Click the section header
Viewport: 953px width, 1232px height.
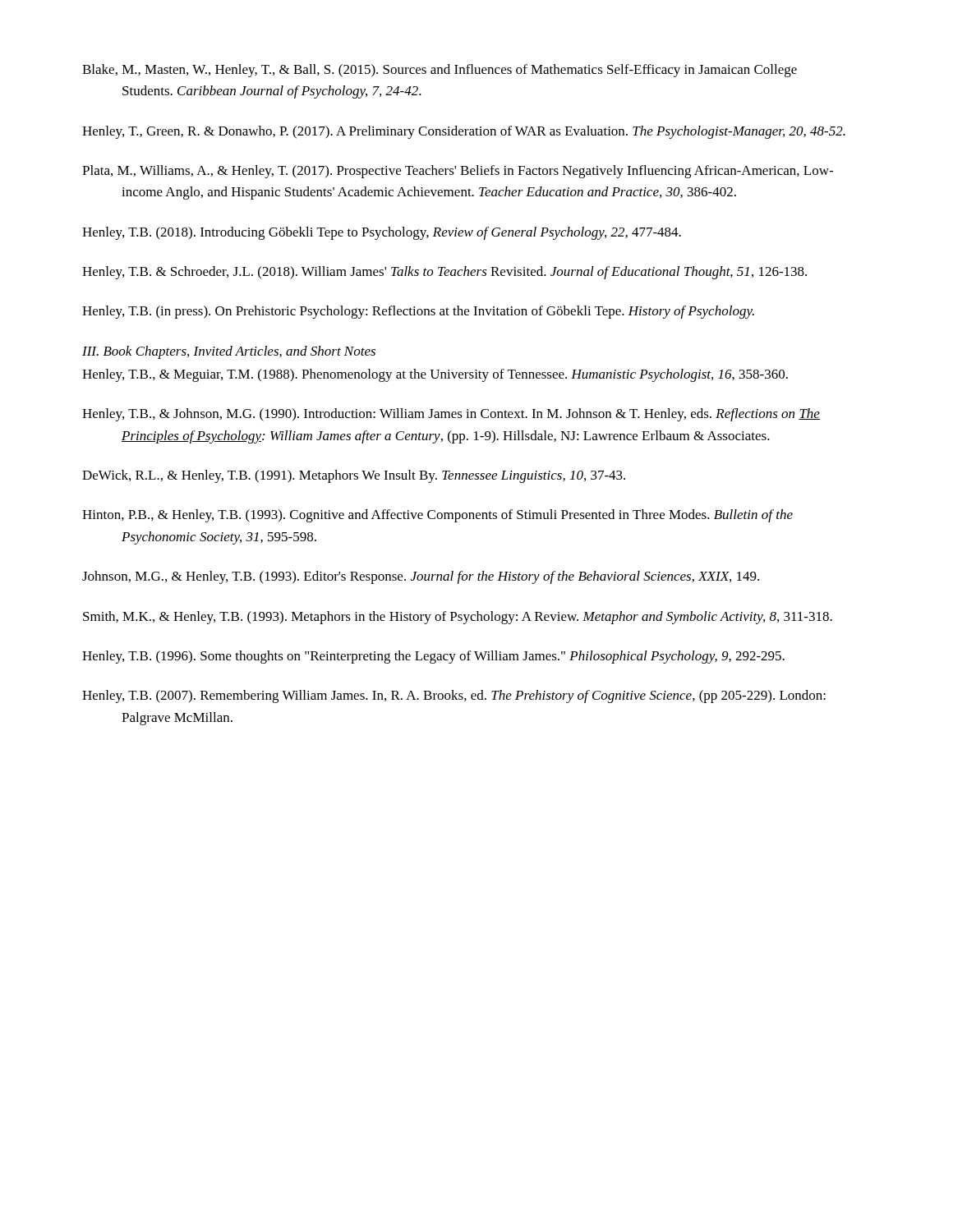point(229,351)
